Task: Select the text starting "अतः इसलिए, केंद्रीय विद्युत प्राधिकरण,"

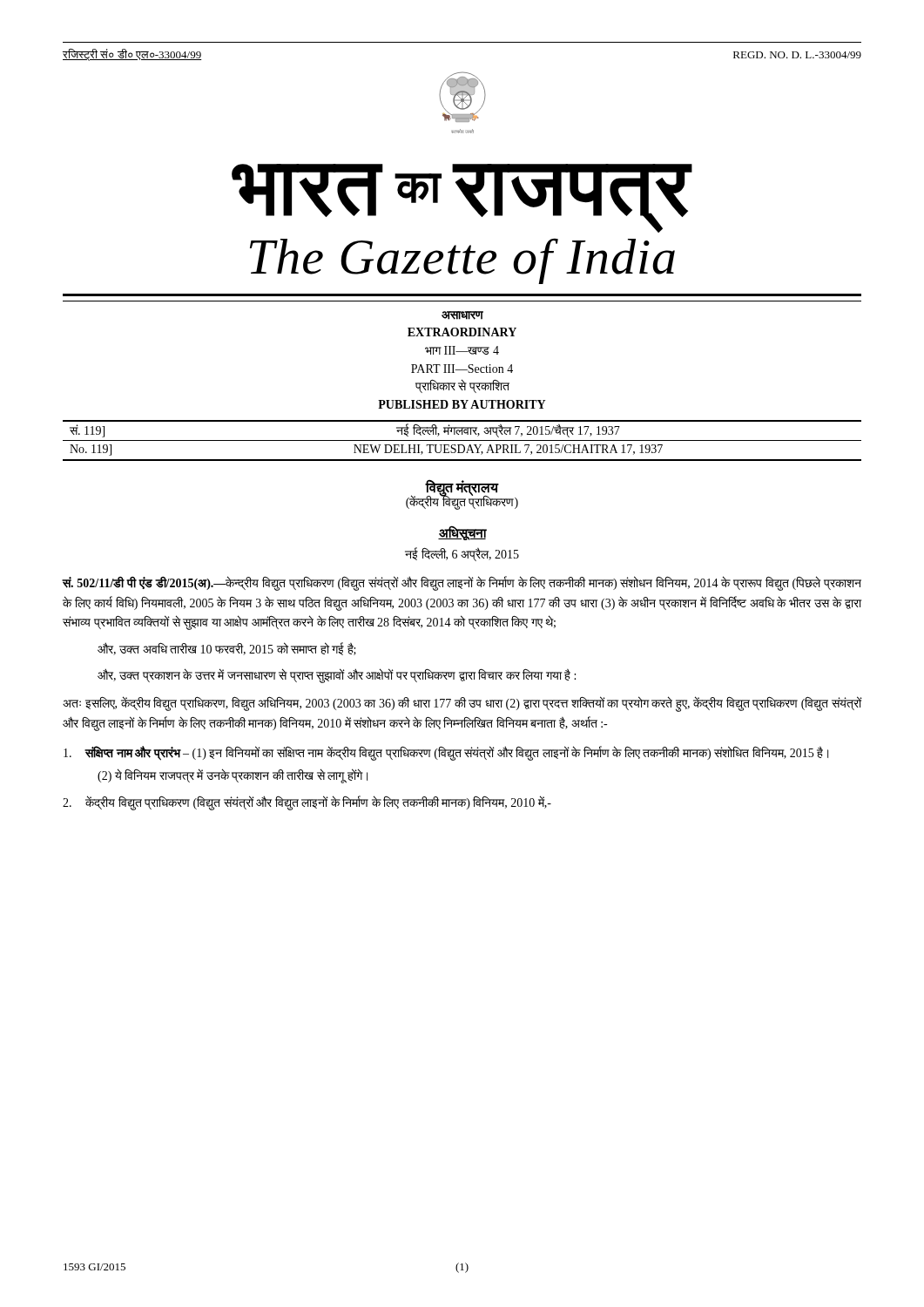Action: 462,714
